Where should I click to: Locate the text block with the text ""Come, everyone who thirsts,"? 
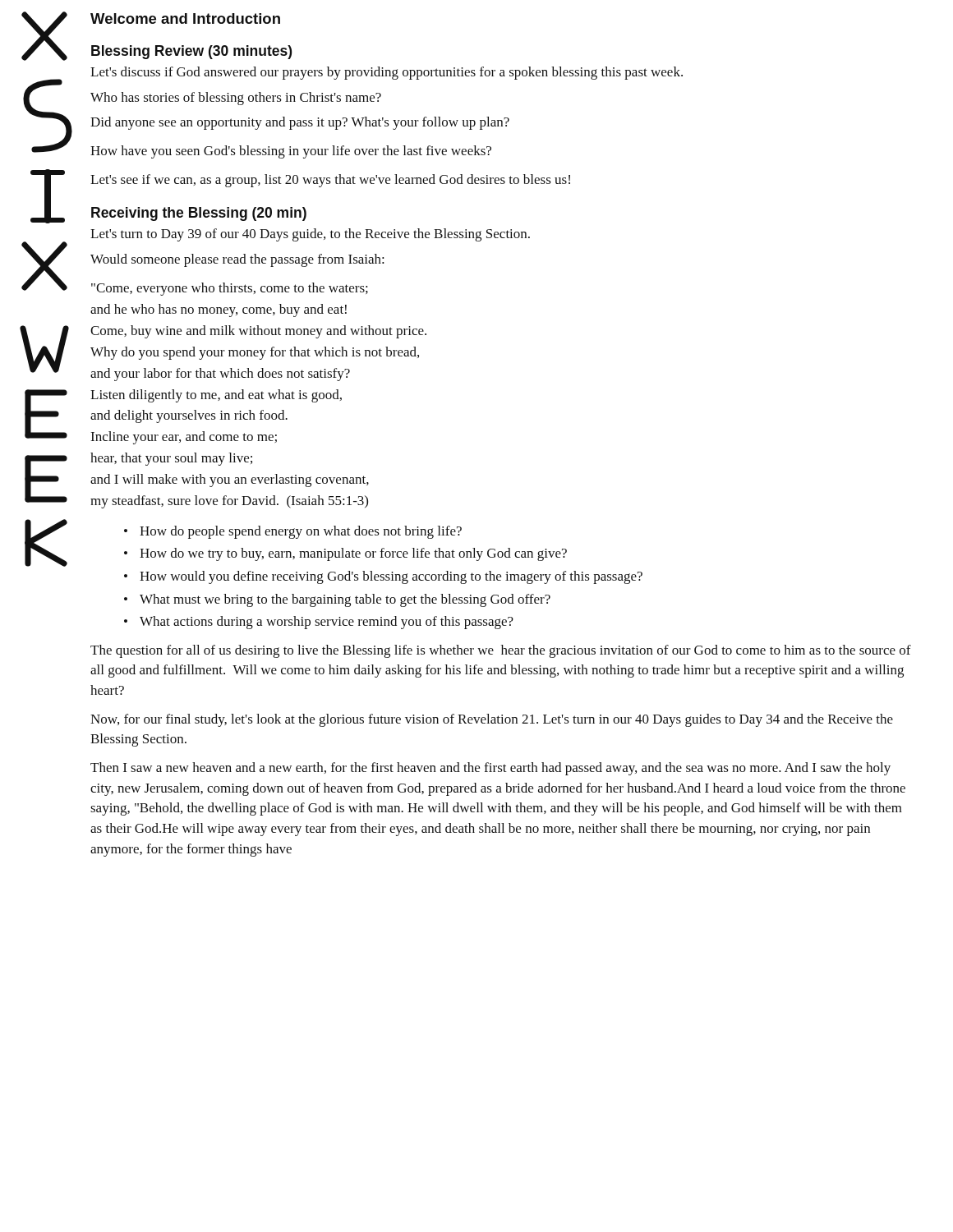pos(230,289)
